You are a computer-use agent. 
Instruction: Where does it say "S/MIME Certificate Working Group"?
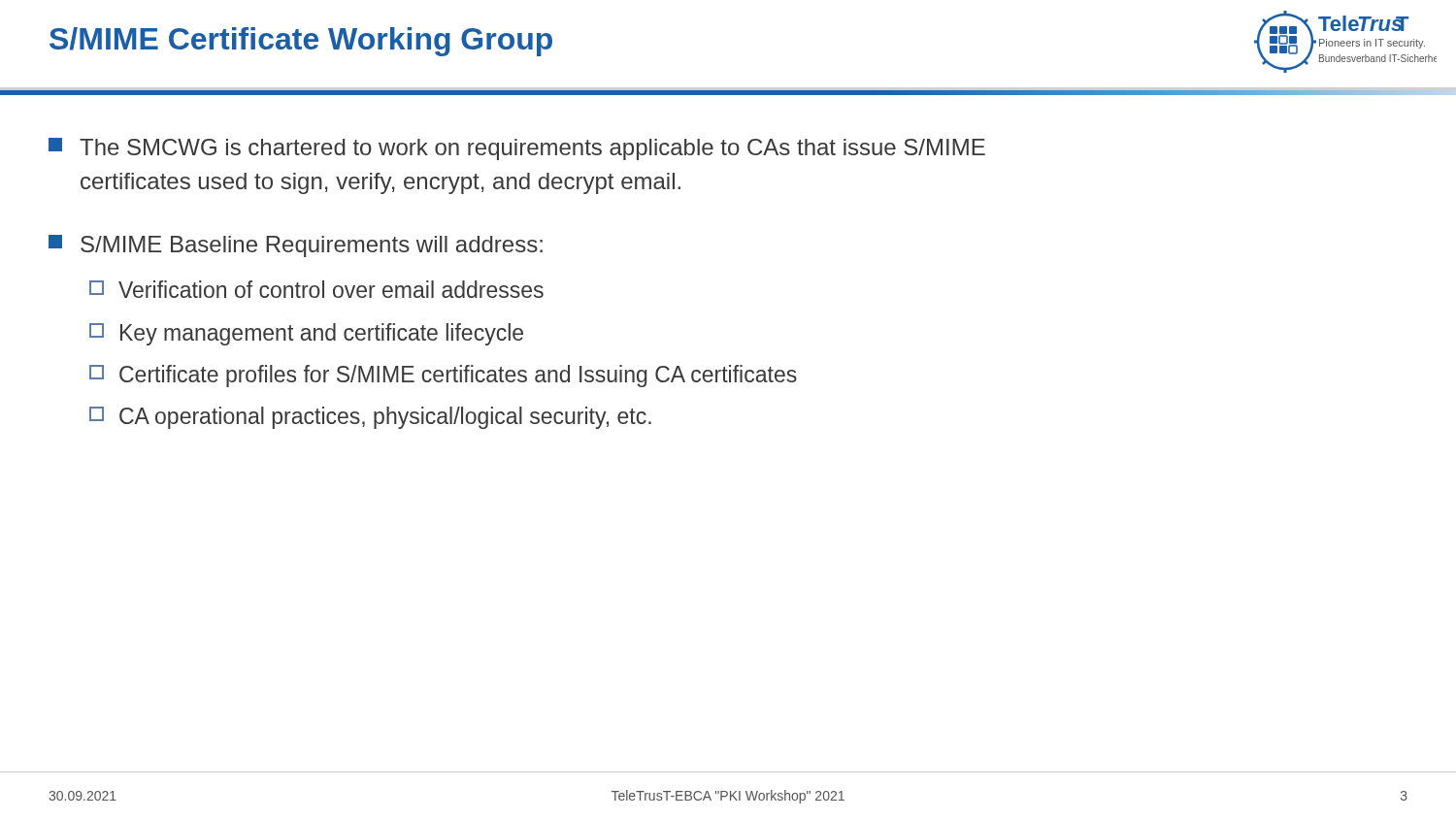[x=301, y=39]
